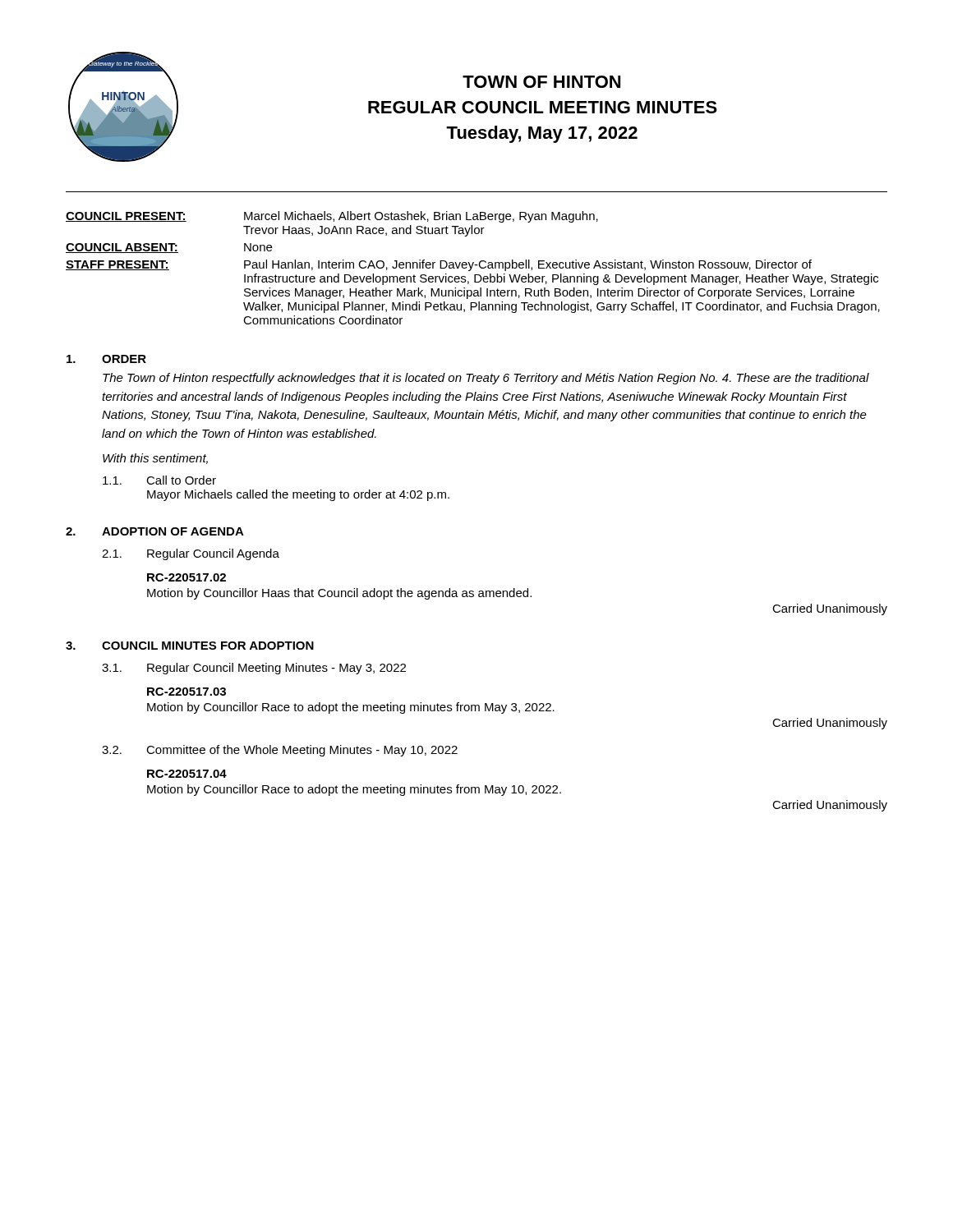
Task: Click on the block starting "Motion by Councillor Haas that Council adopt the"
Action: [x=339, y=593]
